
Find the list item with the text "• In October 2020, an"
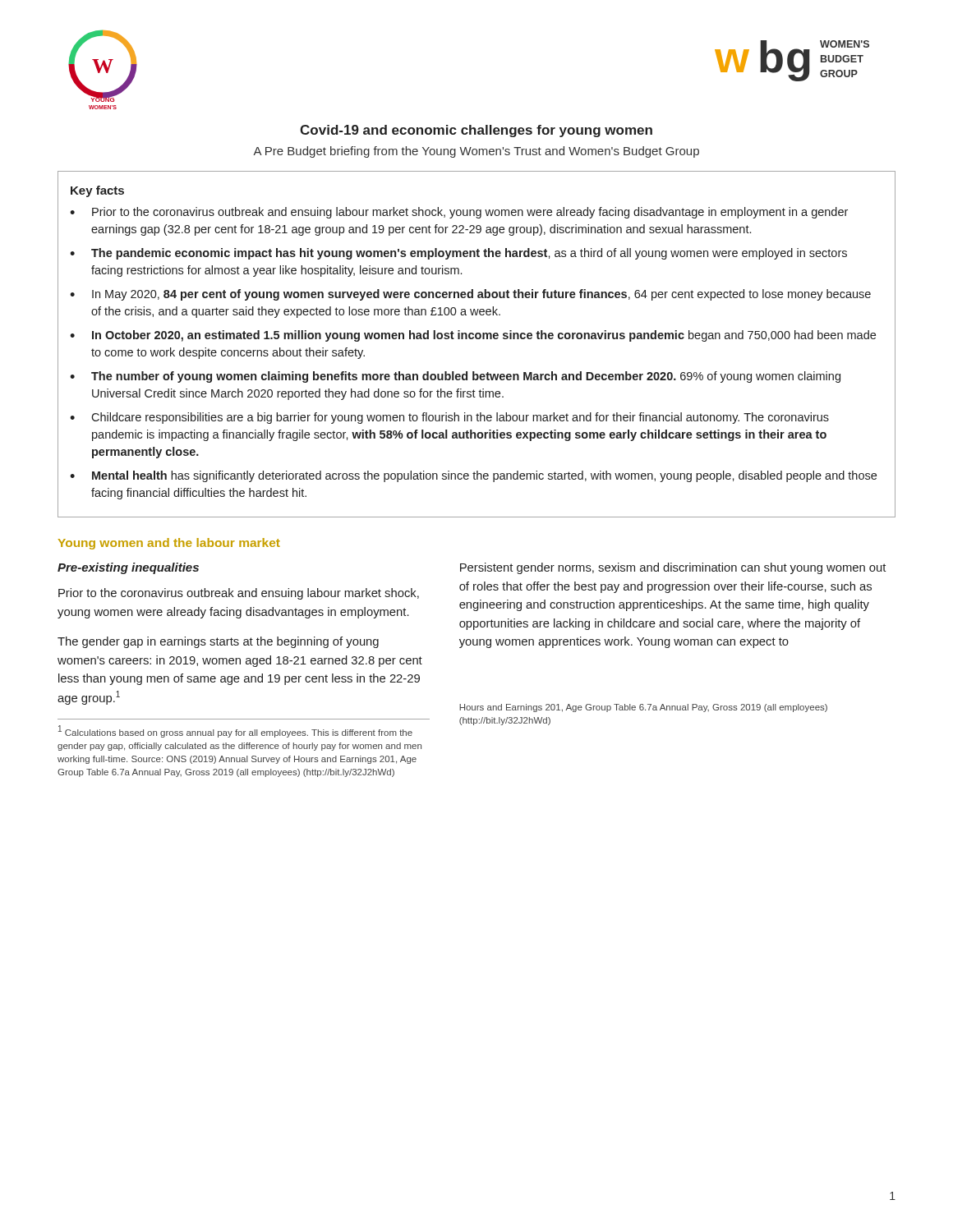[x=475, y=344]
